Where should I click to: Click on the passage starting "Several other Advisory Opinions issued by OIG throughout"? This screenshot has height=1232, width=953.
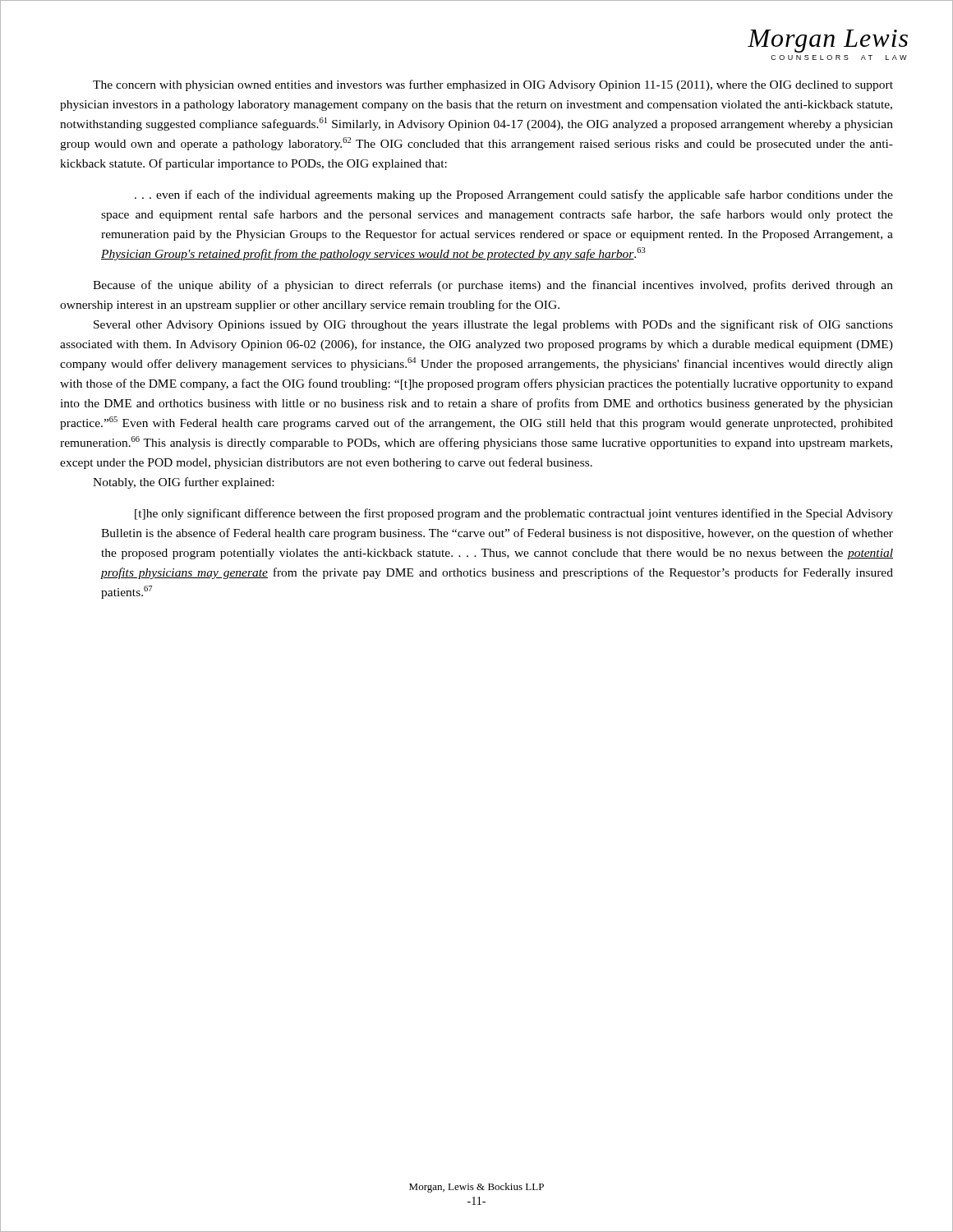click(476, 394)
